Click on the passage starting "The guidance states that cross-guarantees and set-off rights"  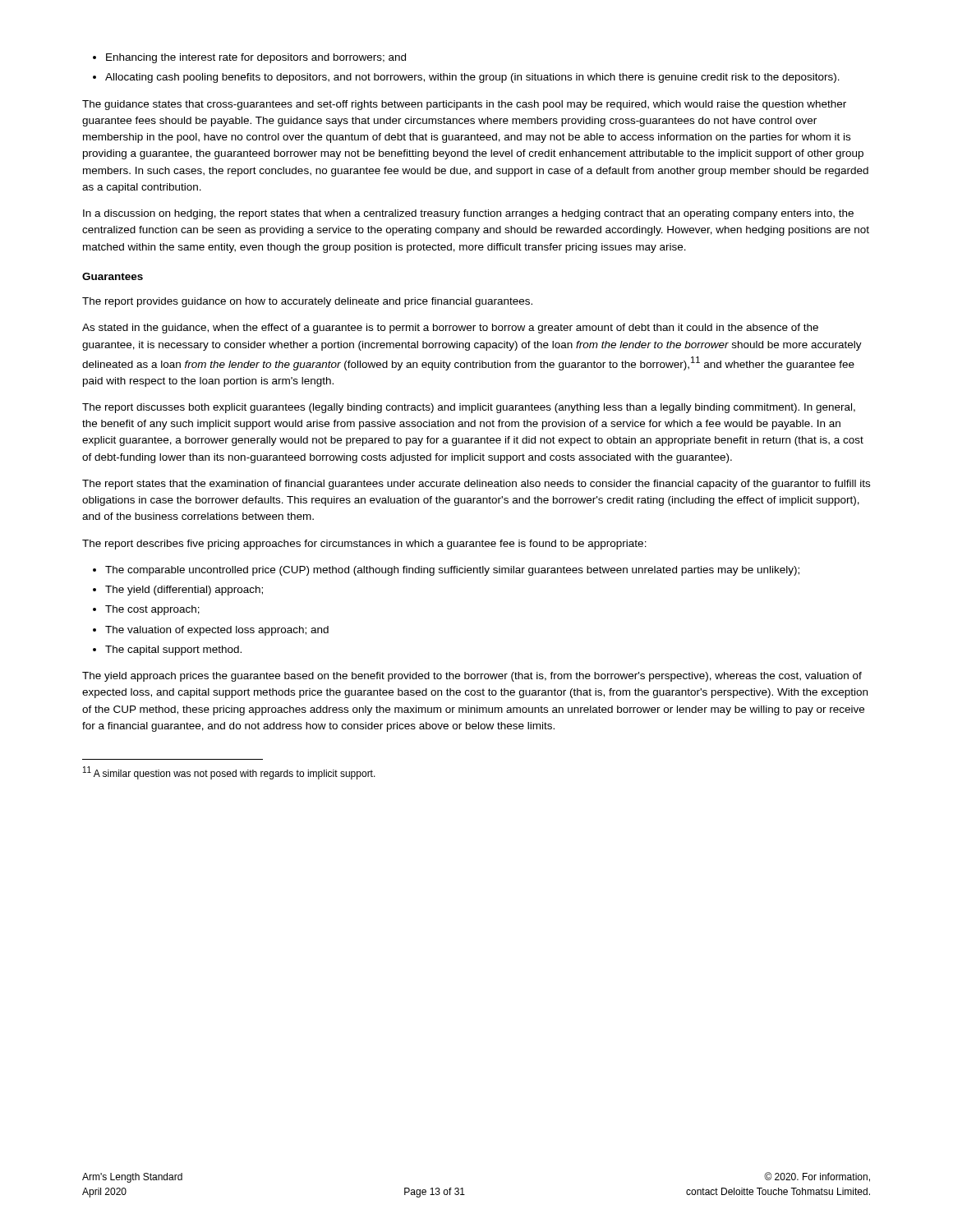pos(476,146)
